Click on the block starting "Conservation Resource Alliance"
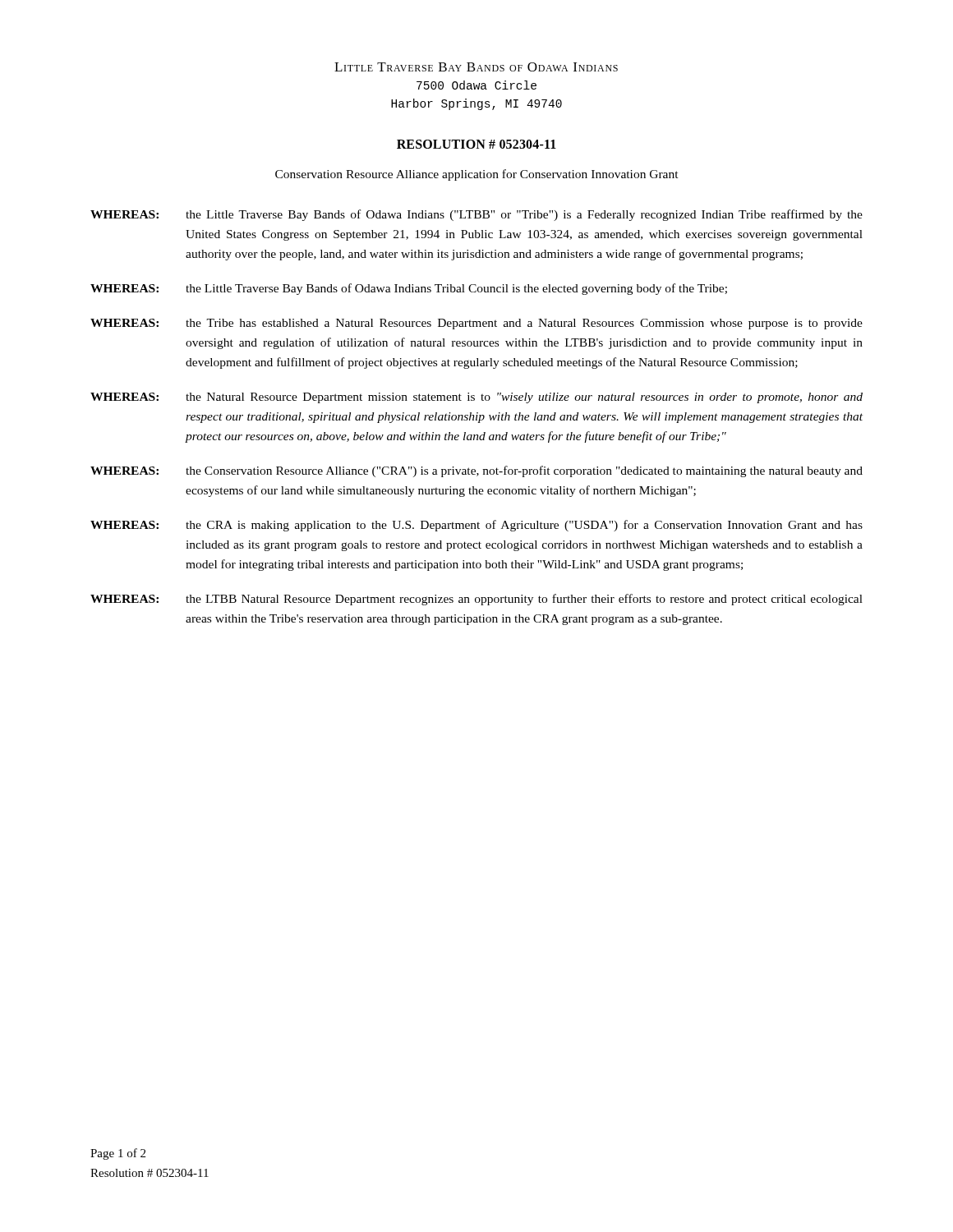This screenshot has width=953, height=1232. pyautogui.click(x=476, y=174)
